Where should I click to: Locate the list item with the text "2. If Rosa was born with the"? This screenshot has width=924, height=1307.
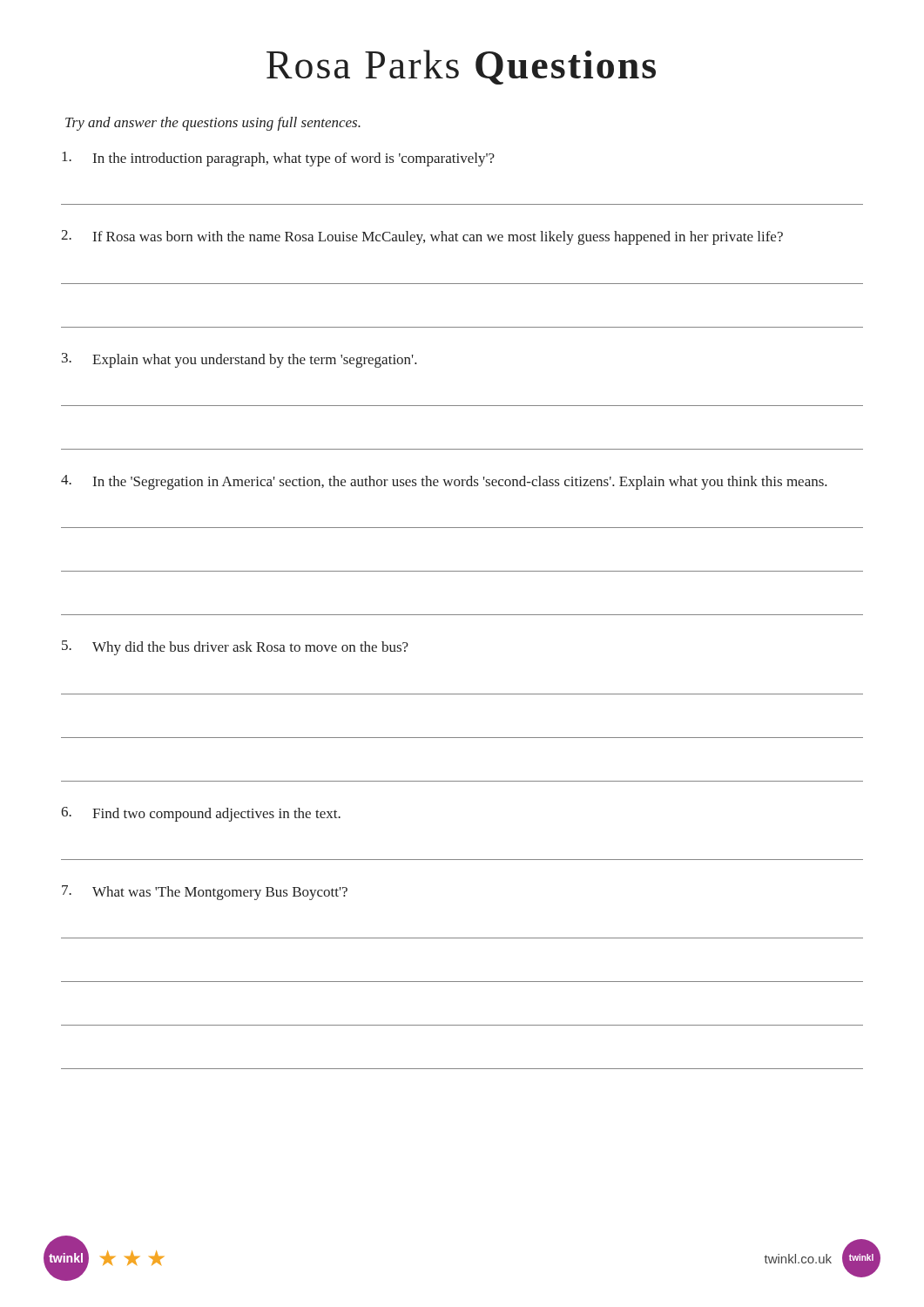click(462, 277)
